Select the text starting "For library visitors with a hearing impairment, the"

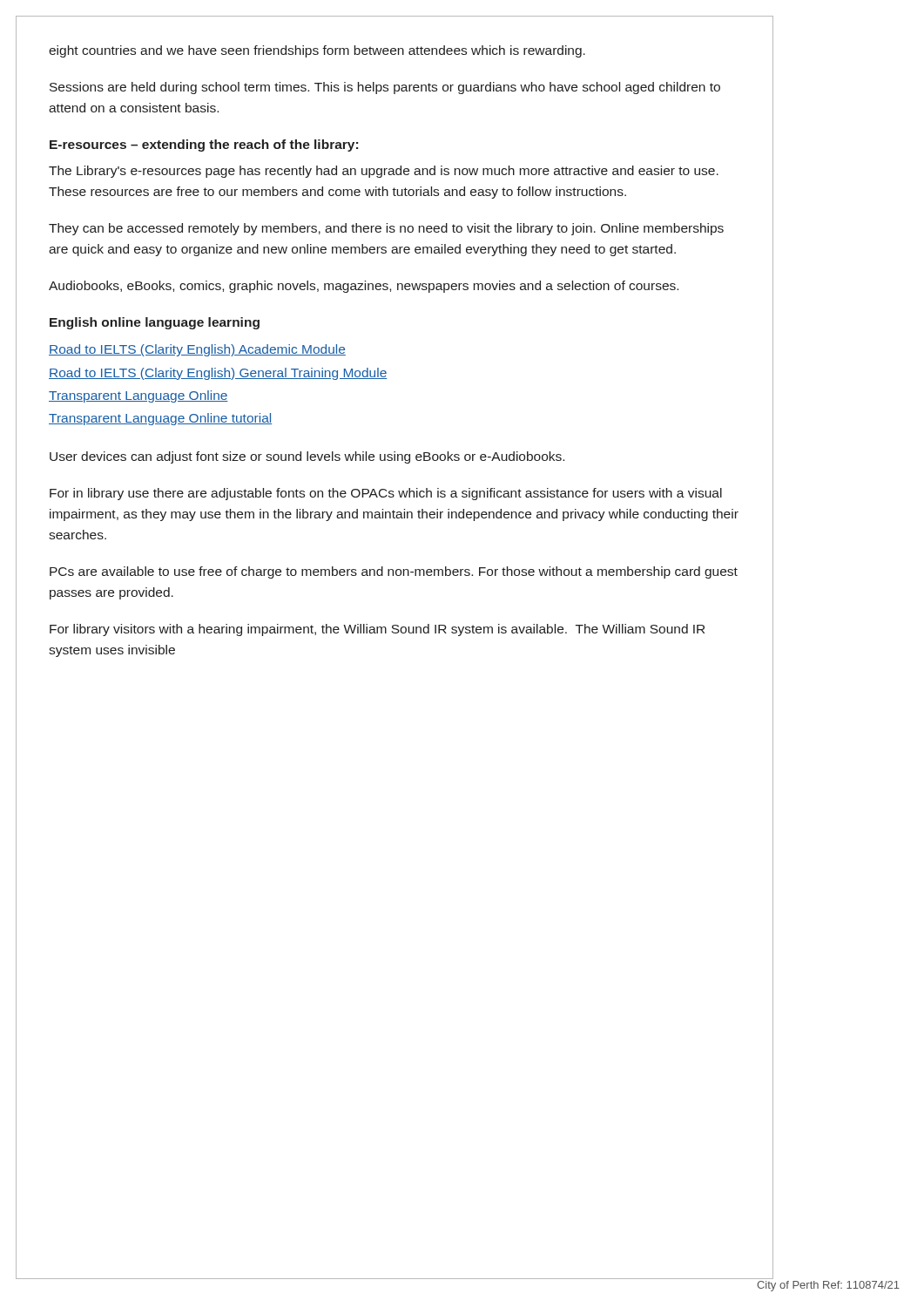377,639
